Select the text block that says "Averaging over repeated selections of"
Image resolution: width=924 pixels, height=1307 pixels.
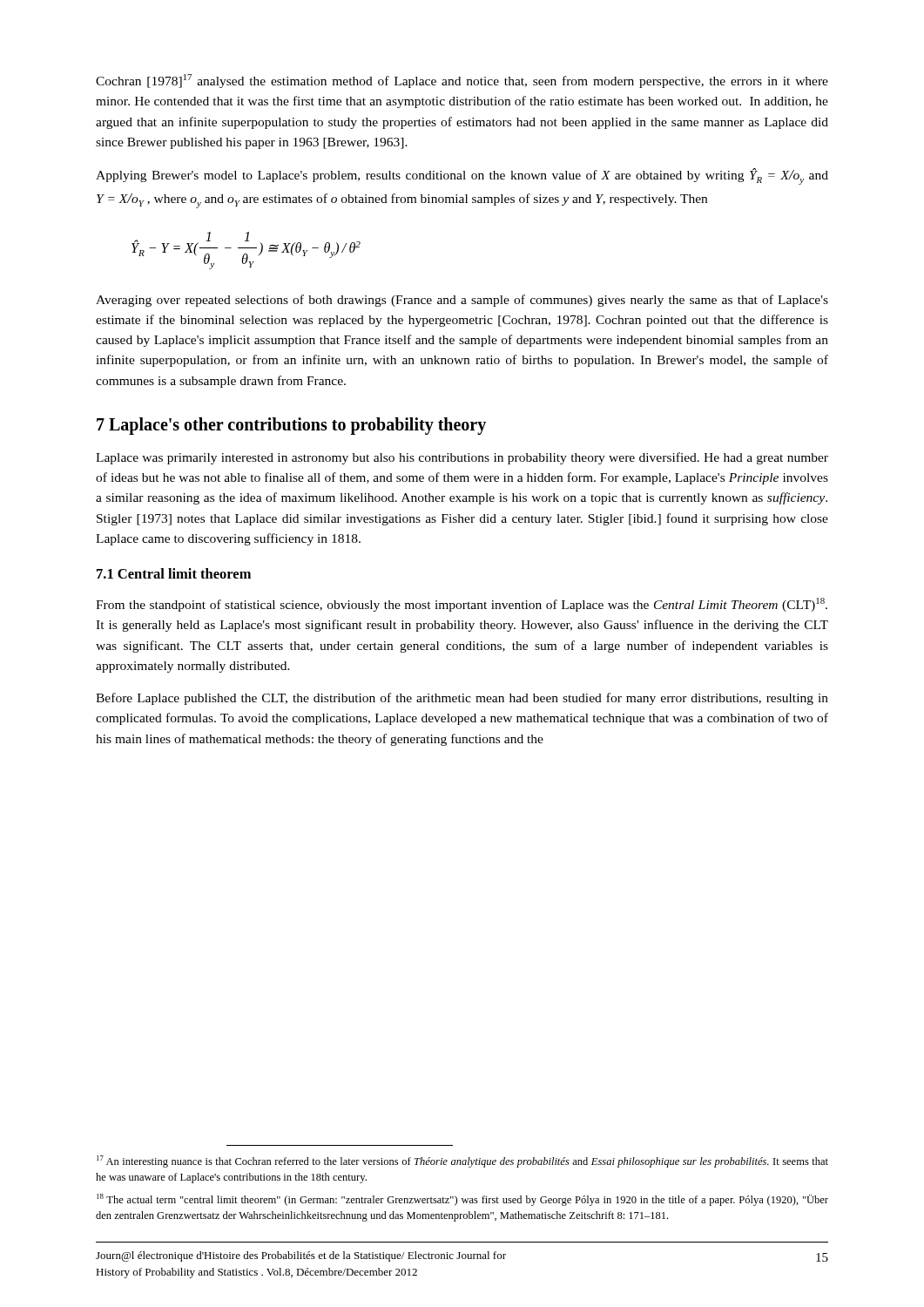coord(462,339)
